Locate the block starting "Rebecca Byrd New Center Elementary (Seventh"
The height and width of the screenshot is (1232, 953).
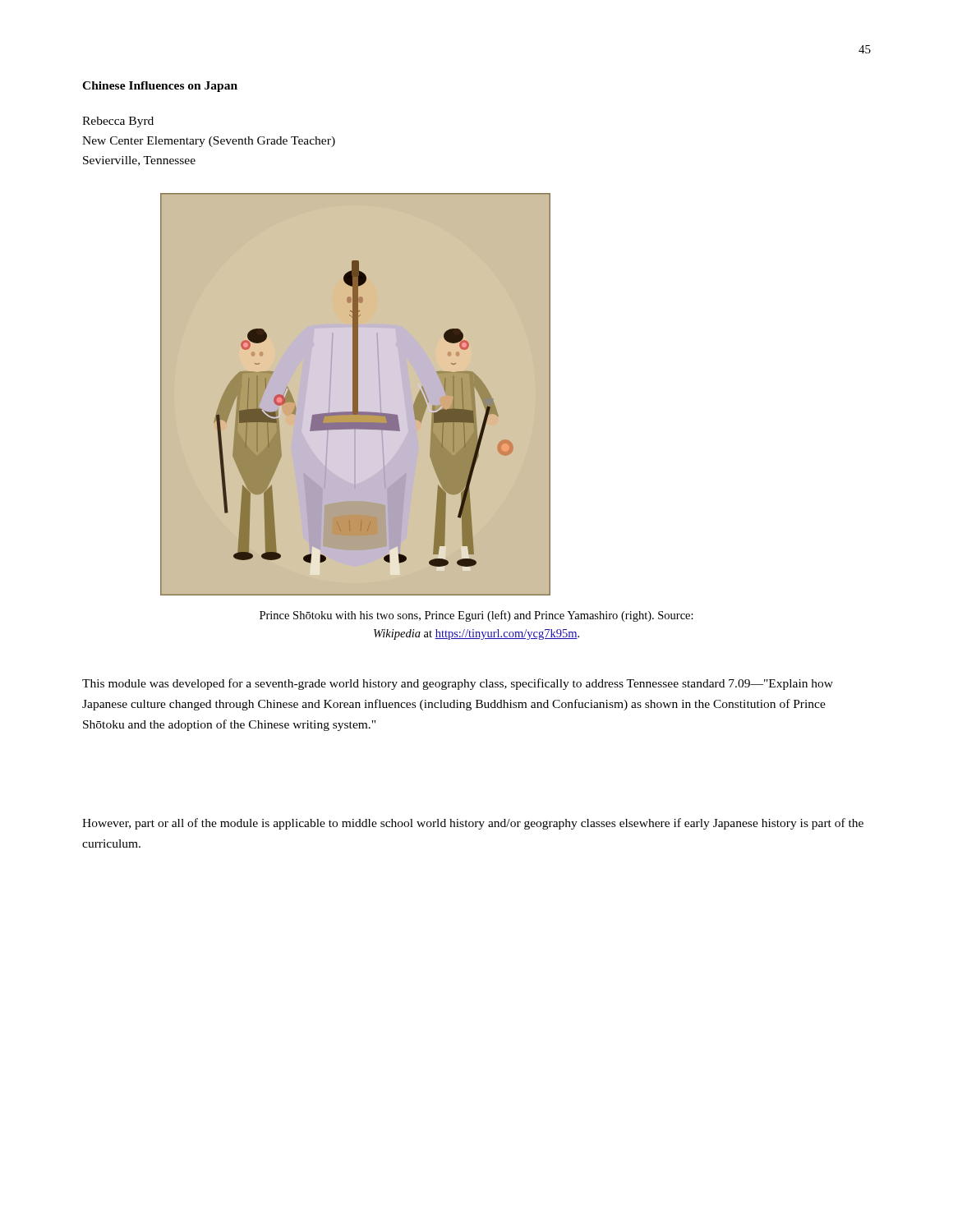pos(209,140)
